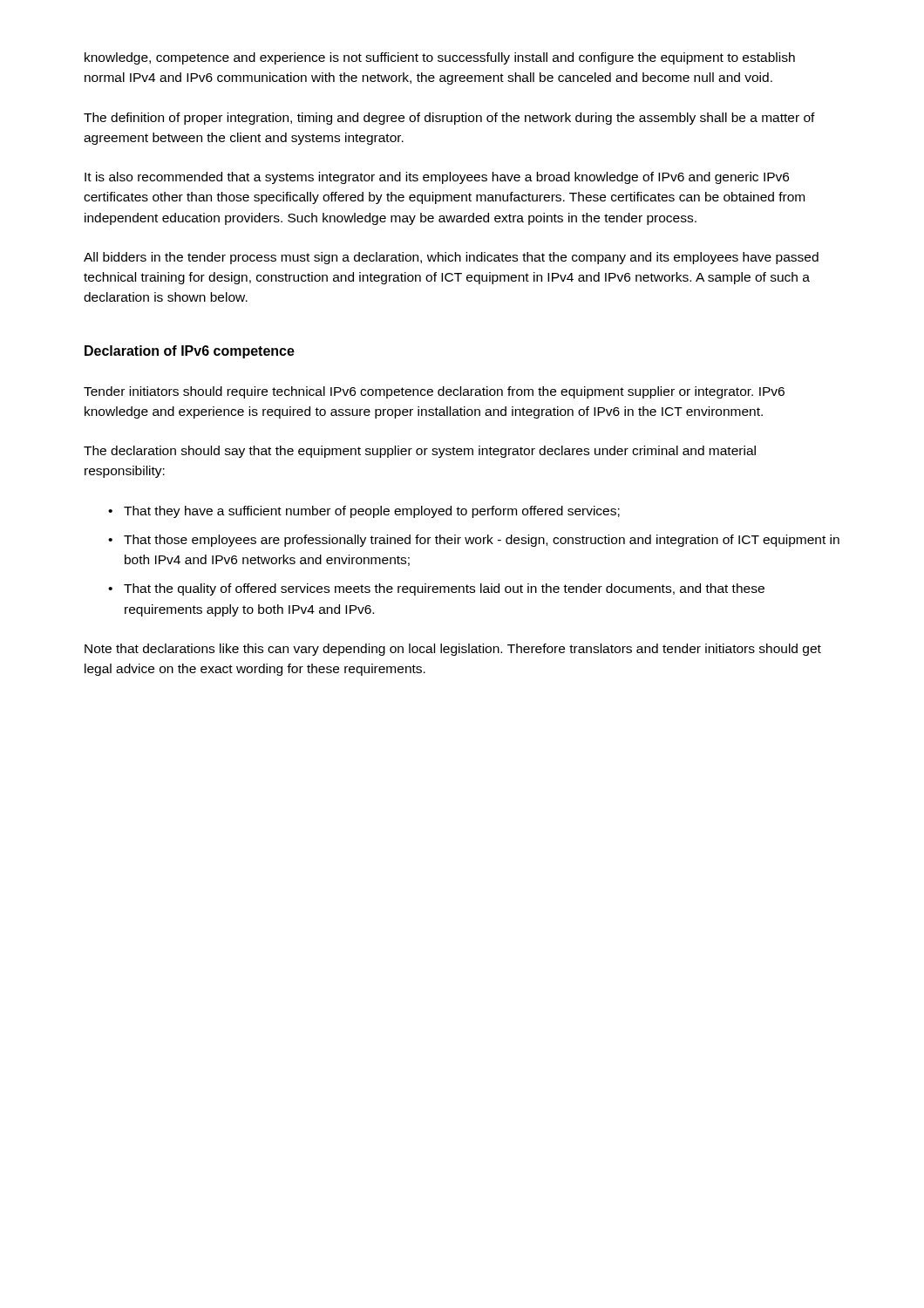
Task: Find the block starting "It is also"
Action: 445,197
